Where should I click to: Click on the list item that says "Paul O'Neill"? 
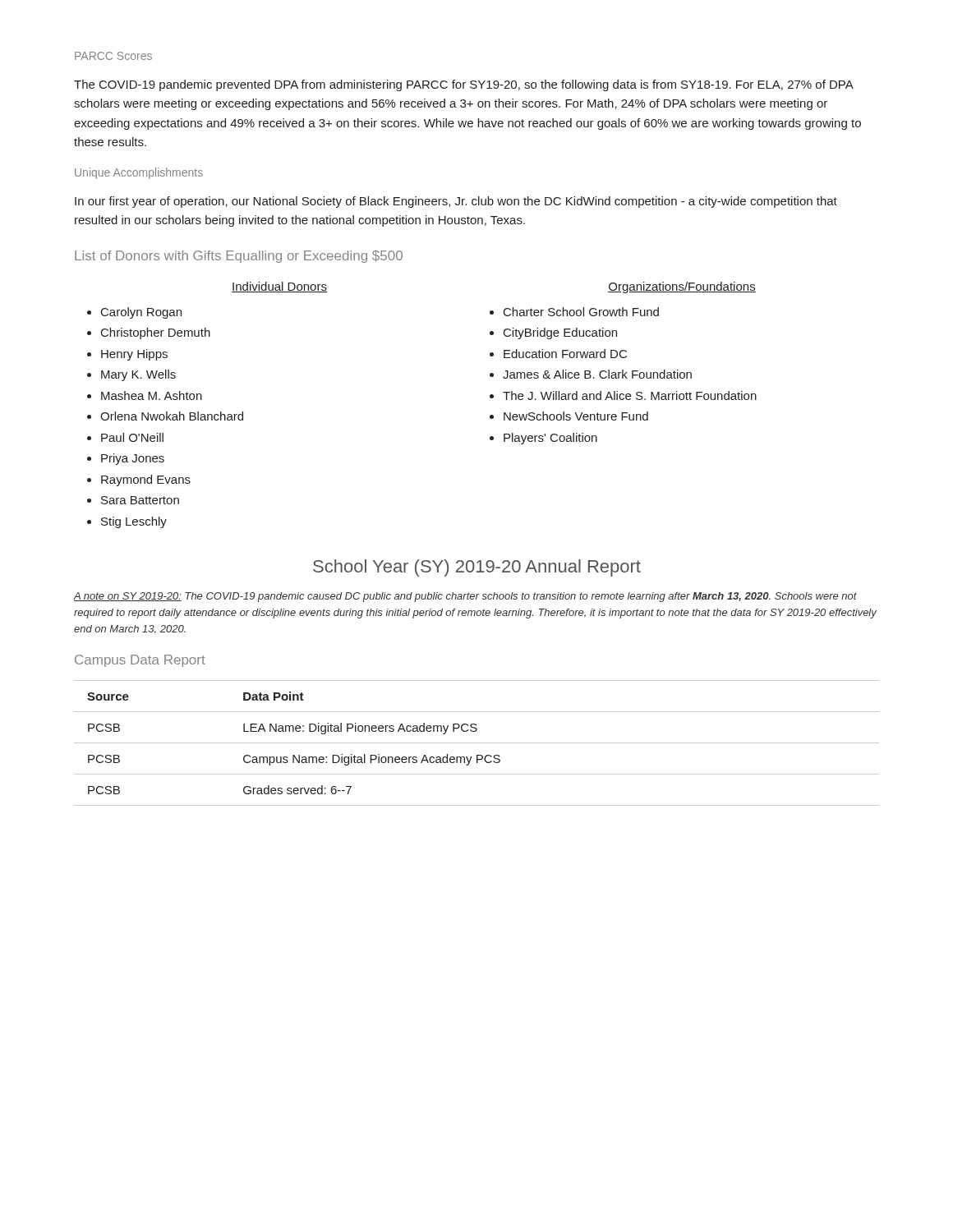coord(132,437)
